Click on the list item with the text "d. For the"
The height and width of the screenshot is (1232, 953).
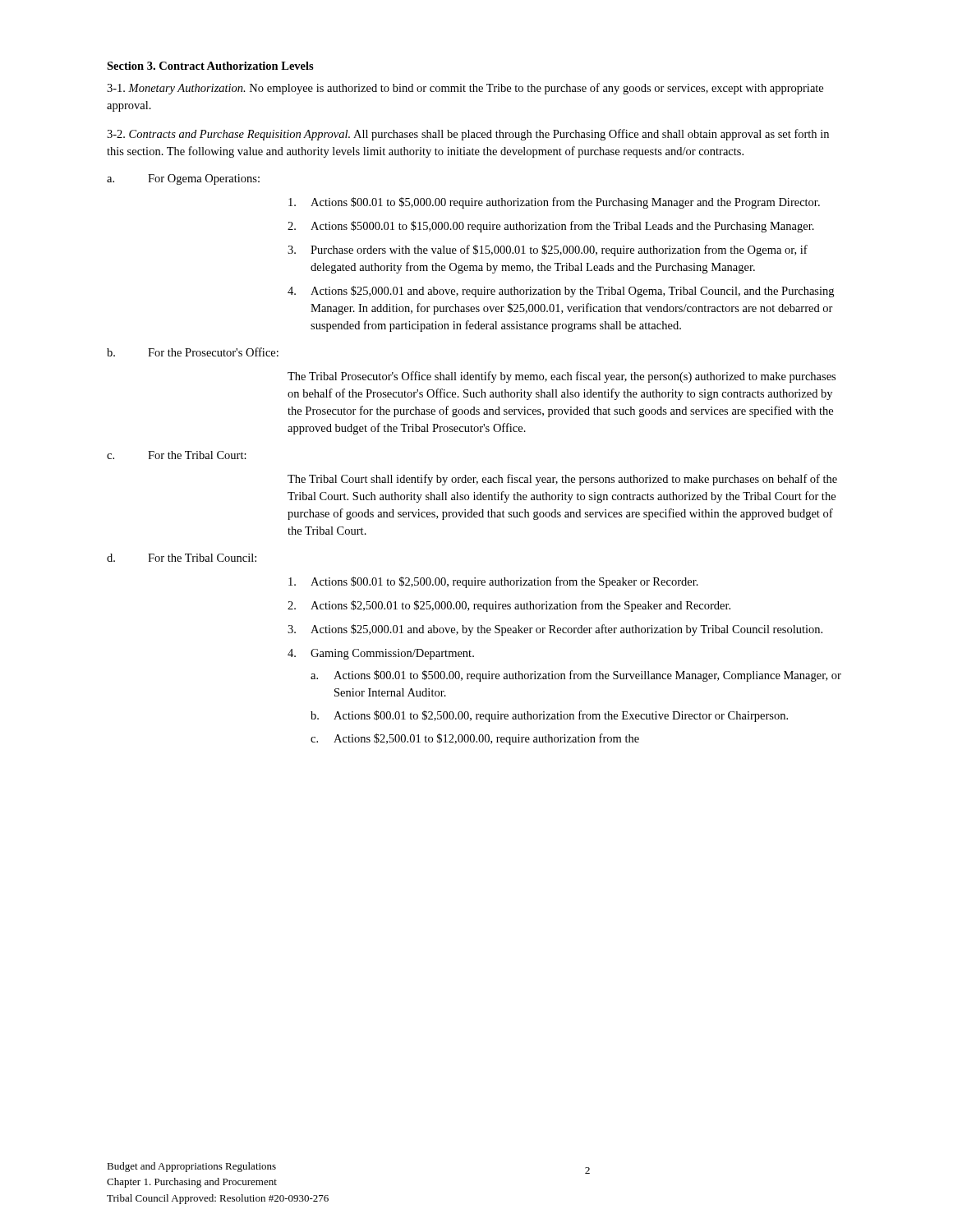pos(182,558)
